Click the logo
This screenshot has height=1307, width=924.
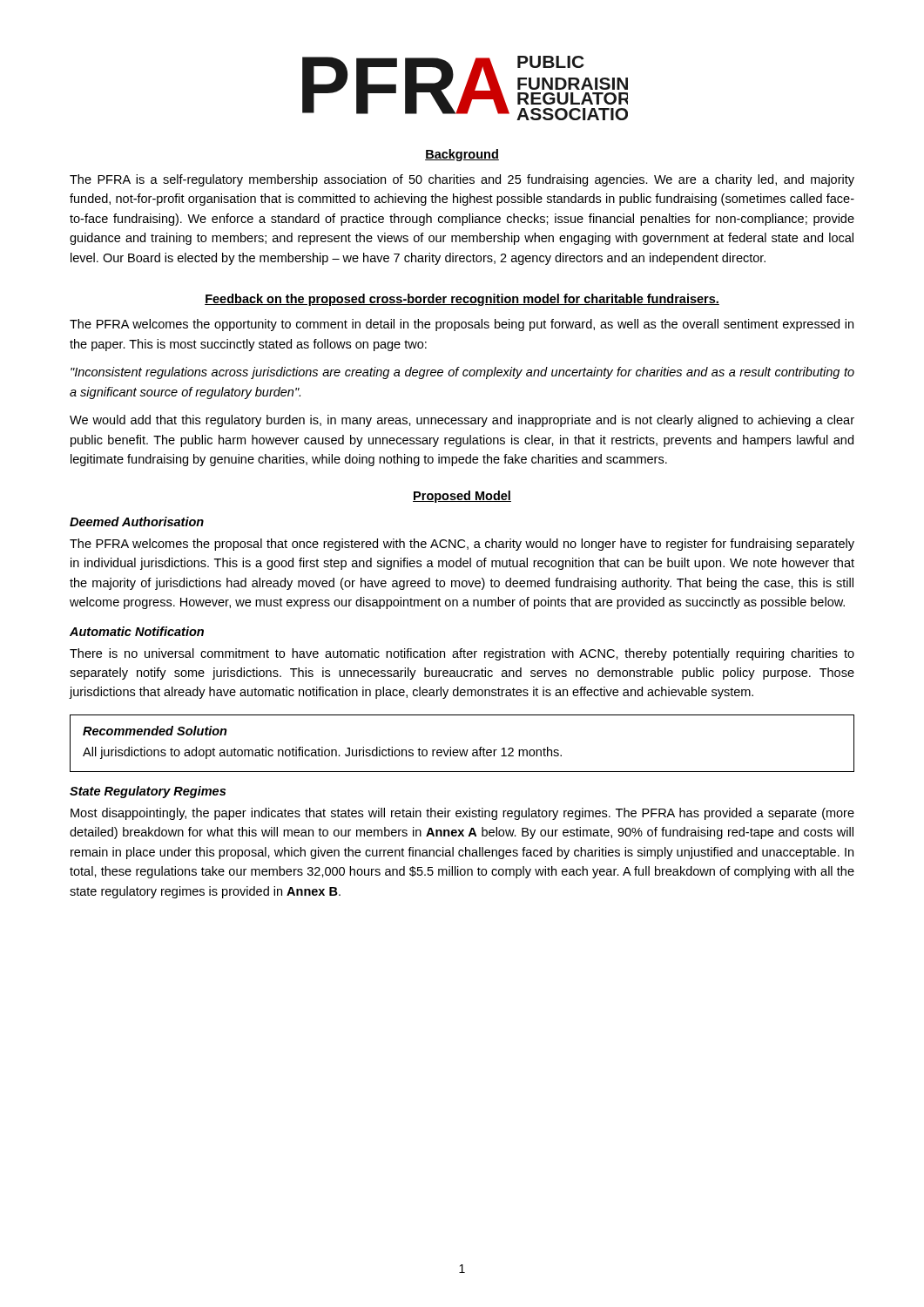click(x=462, y=87)
